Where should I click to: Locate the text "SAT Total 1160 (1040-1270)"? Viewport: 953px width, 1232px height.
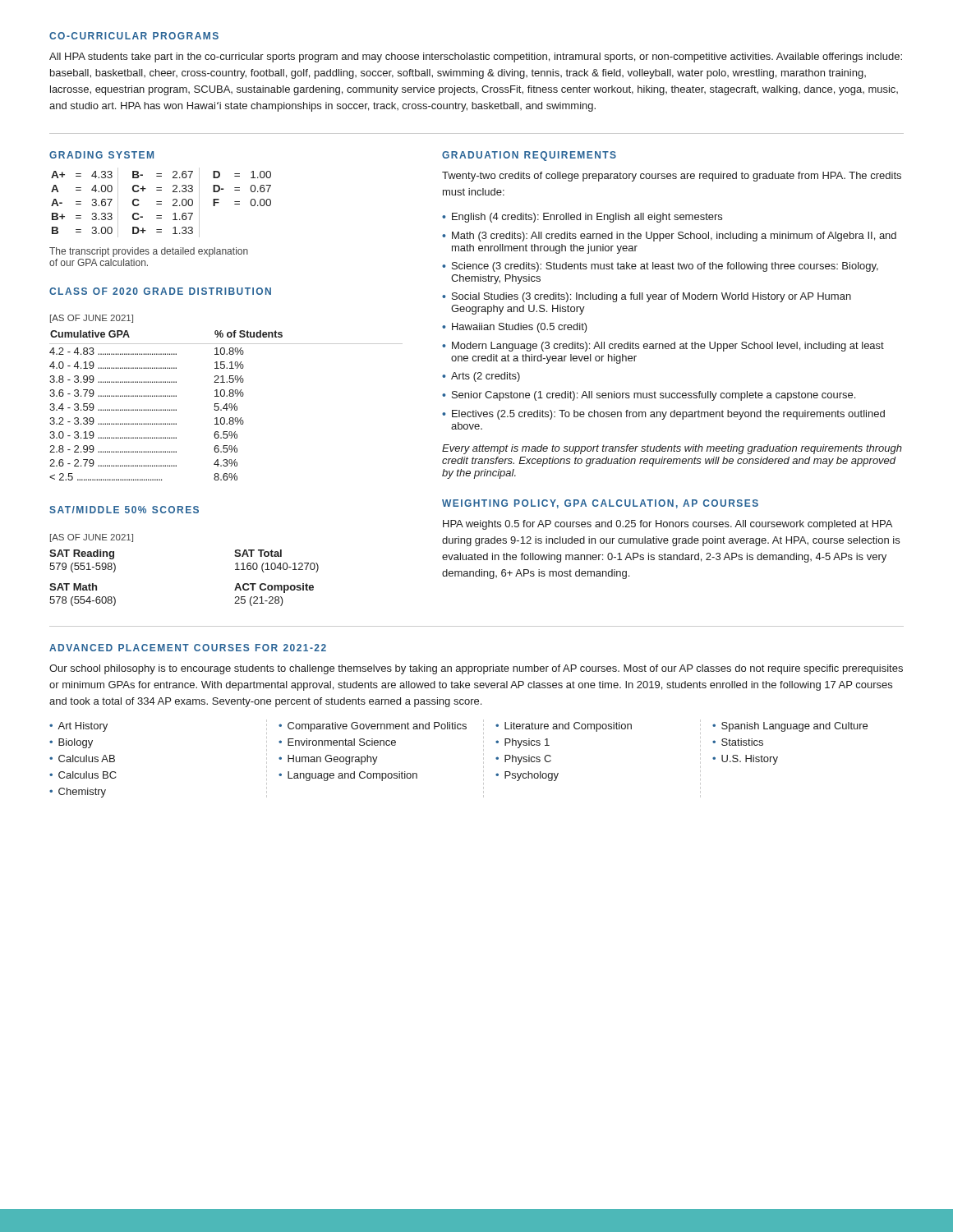pyautogui.click(x=318, y=559)
